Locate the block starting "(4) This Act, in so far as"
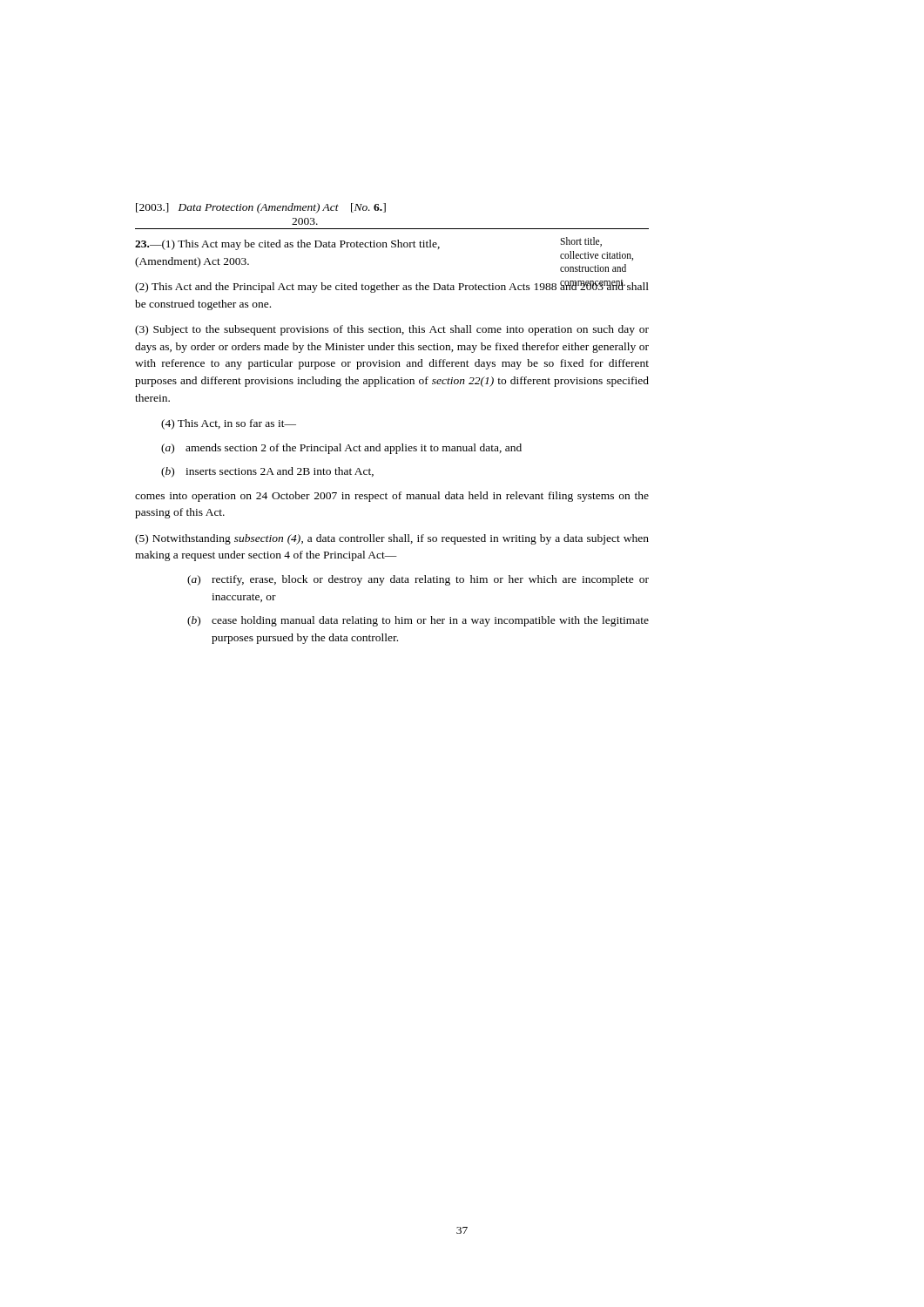Screen dimensions: 1307x924 (229, 423)
